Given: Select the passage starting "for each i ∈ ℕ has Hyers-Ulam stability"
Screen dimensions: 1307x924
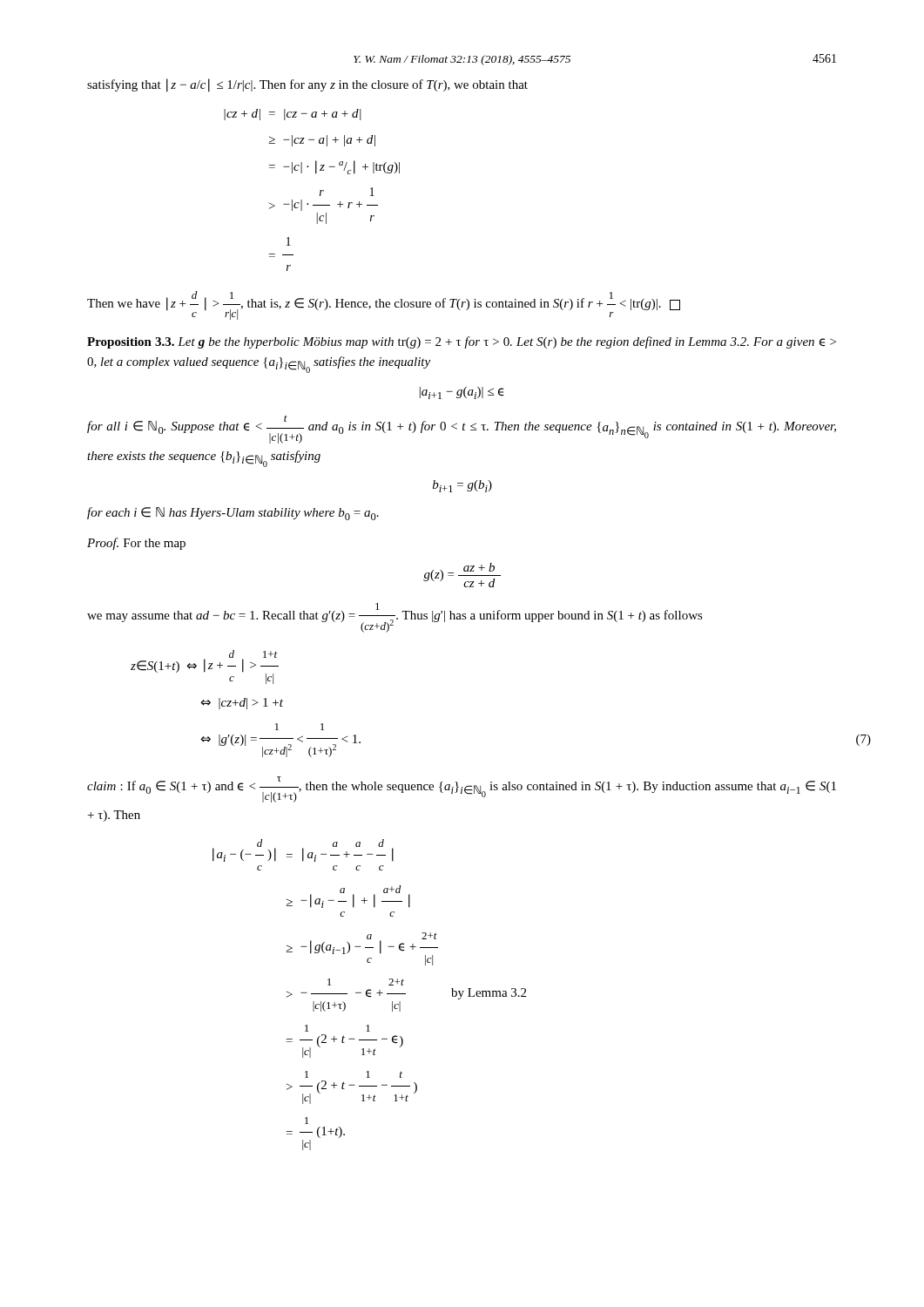Looking at the screenshot, I should (x=233, y=514).
